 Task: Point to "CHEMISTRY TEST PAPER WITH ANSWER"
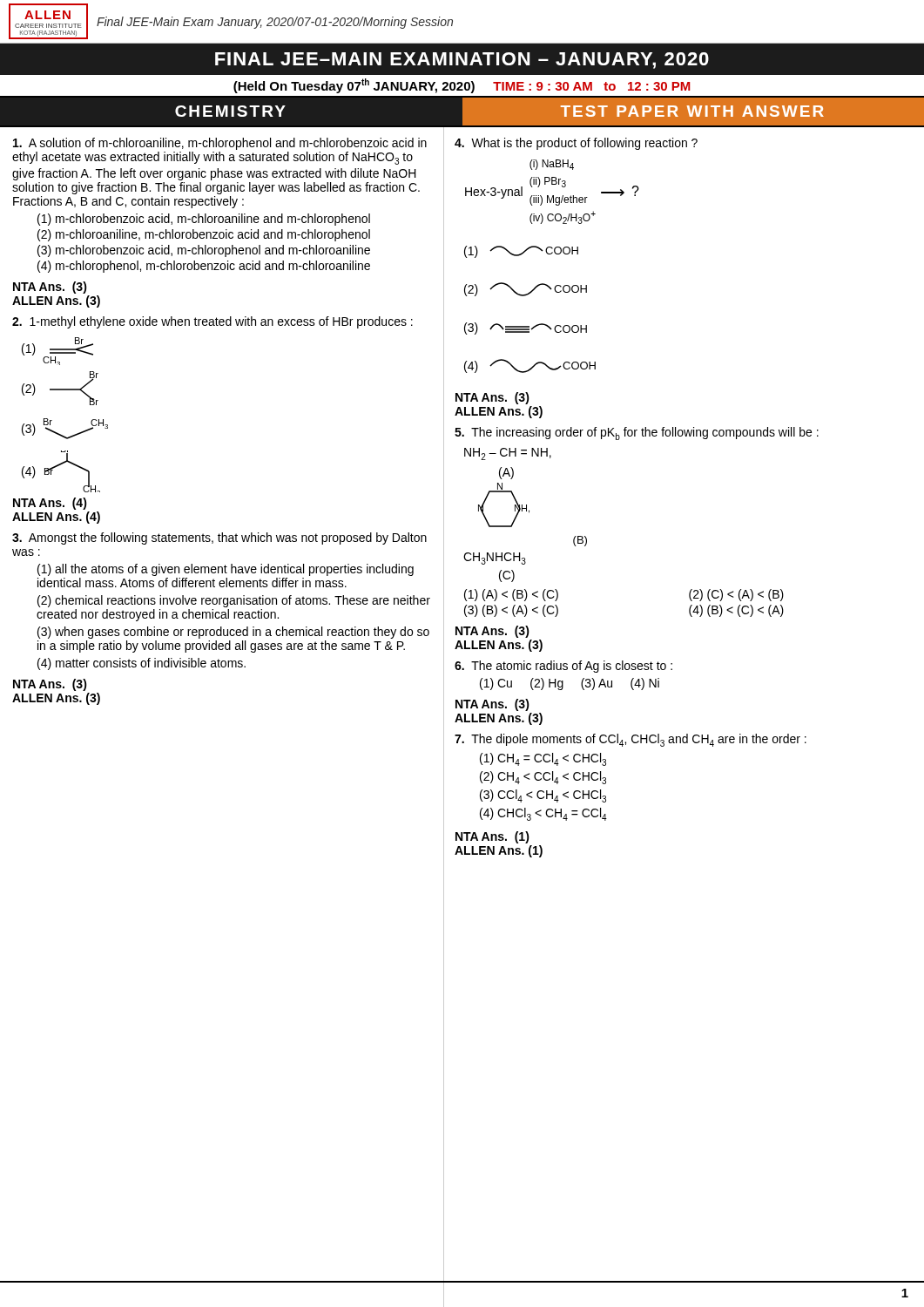462,112
